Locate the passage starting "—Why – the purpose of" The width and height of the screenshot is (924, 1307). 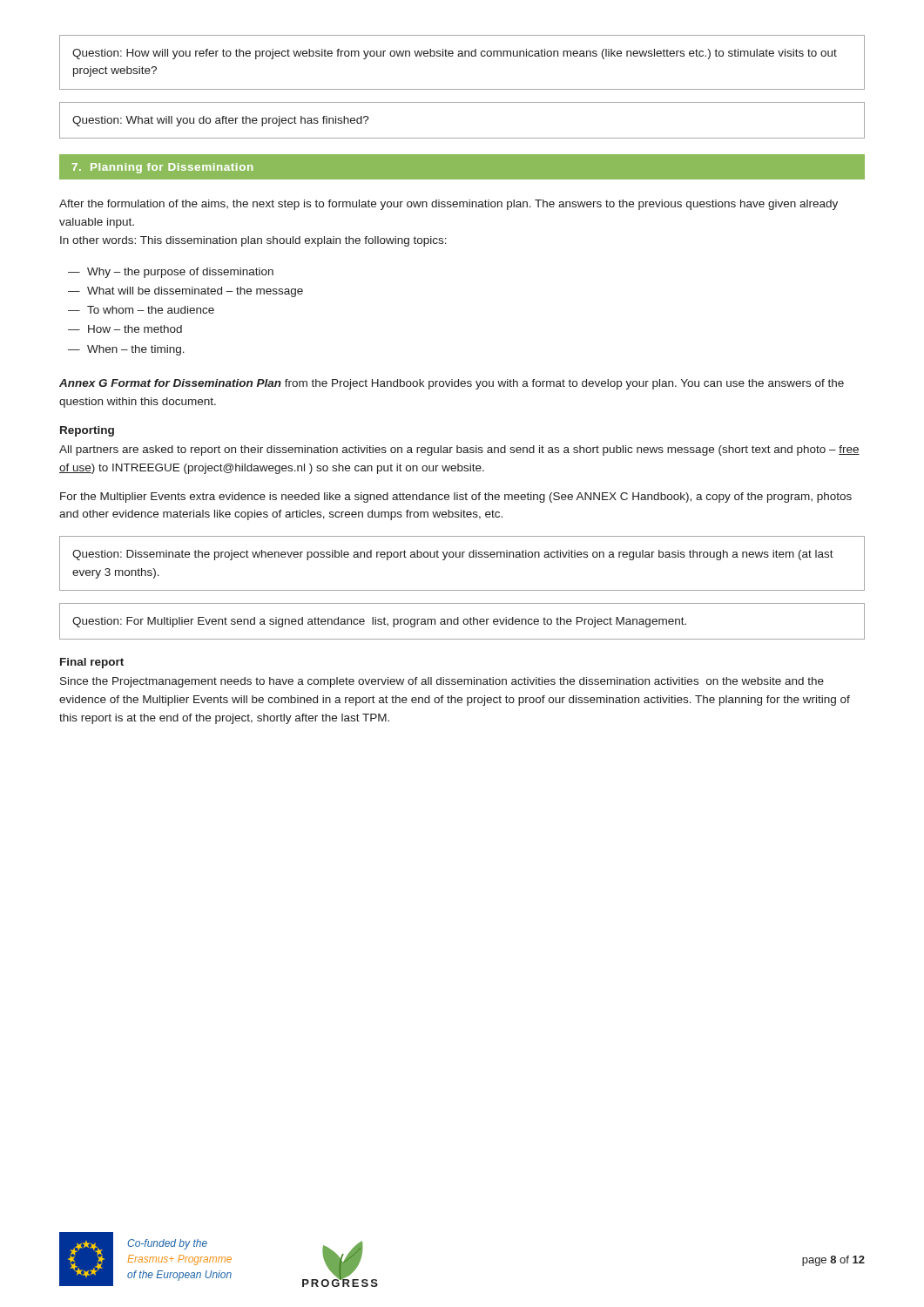point(171,272)
